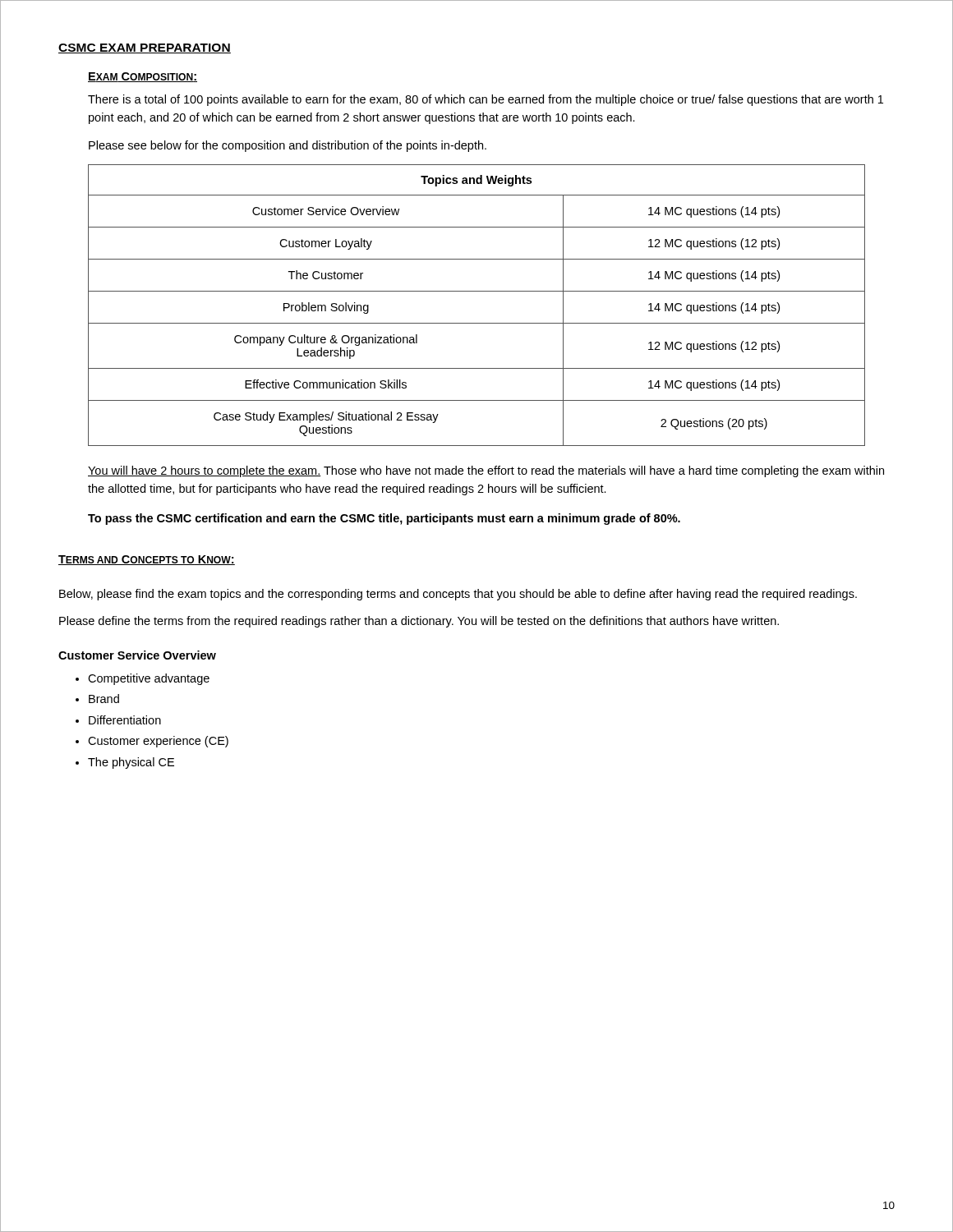Find the region starting "TERMS AND CONCEPTS TO KNOW:"
Image resolution: width=953 pixels, height=1232 pixels.
[146, 559]
